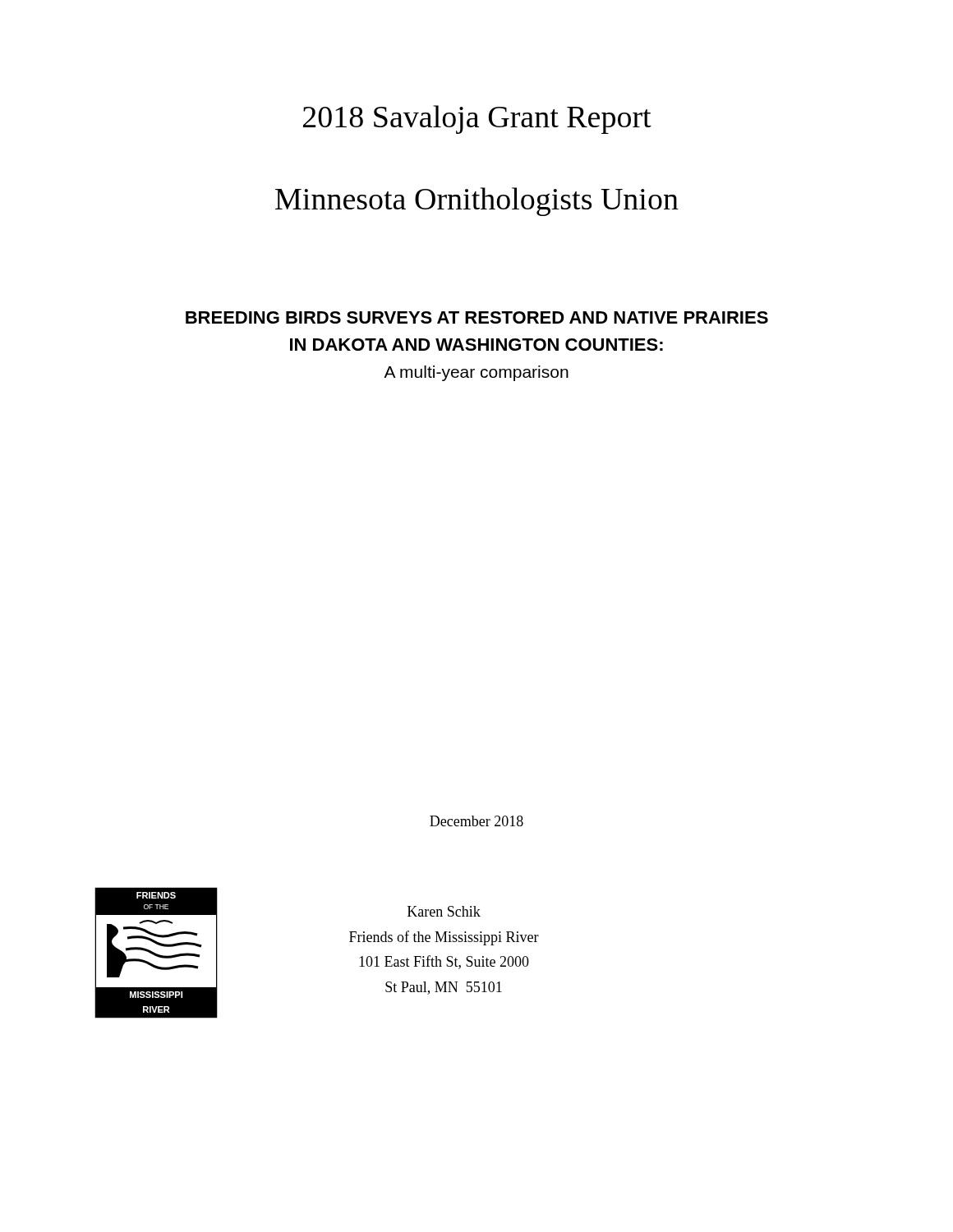Image resolution: width=953 pixels, height=1232 pixels.
Task: Find "Minnesota Ornithologists Union" on this page
Action: 476,199
